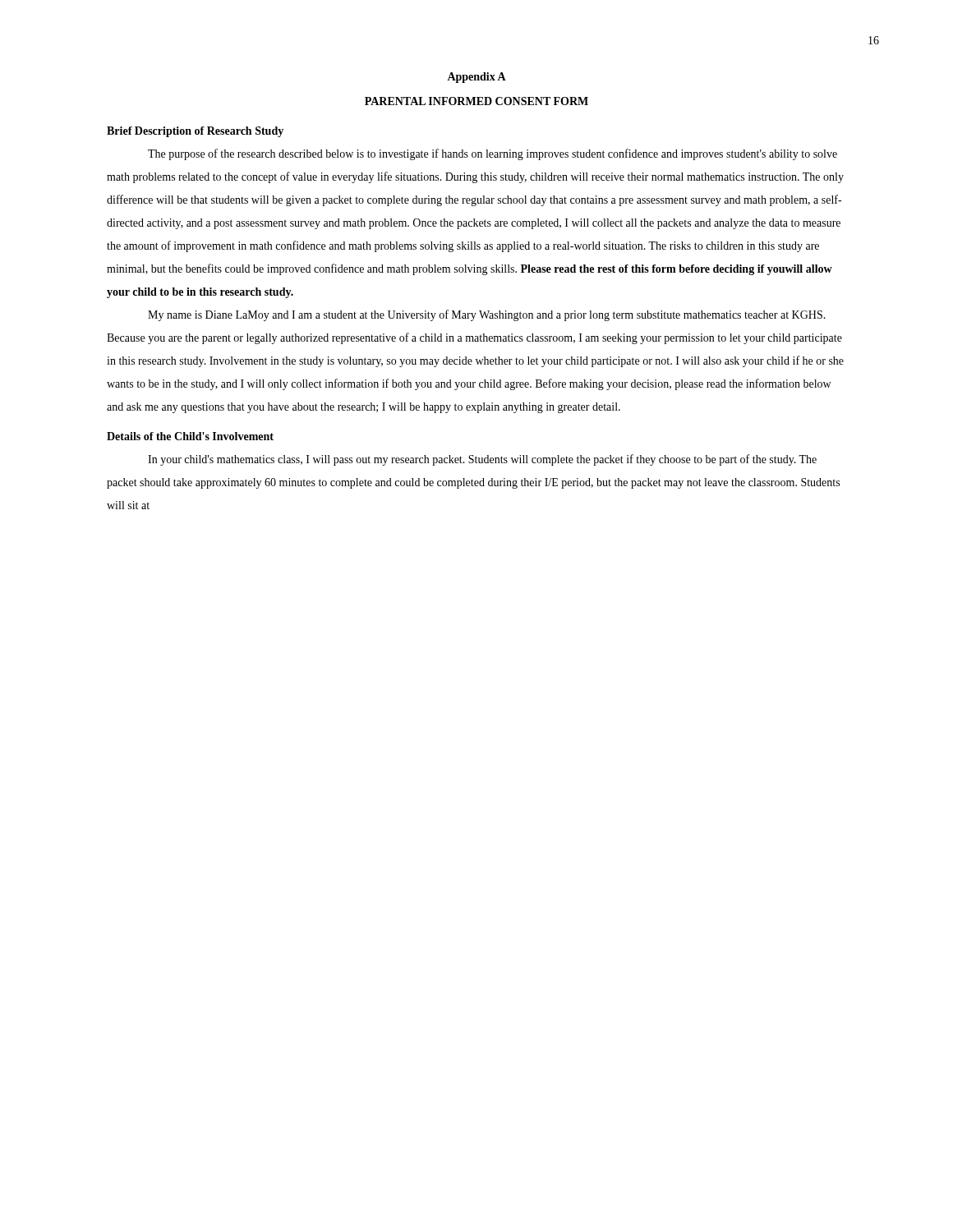The image size is (953, 1232).
Task: Select the text block with the text "In your child's mathematics class, I will"
Action: (476, 483)
